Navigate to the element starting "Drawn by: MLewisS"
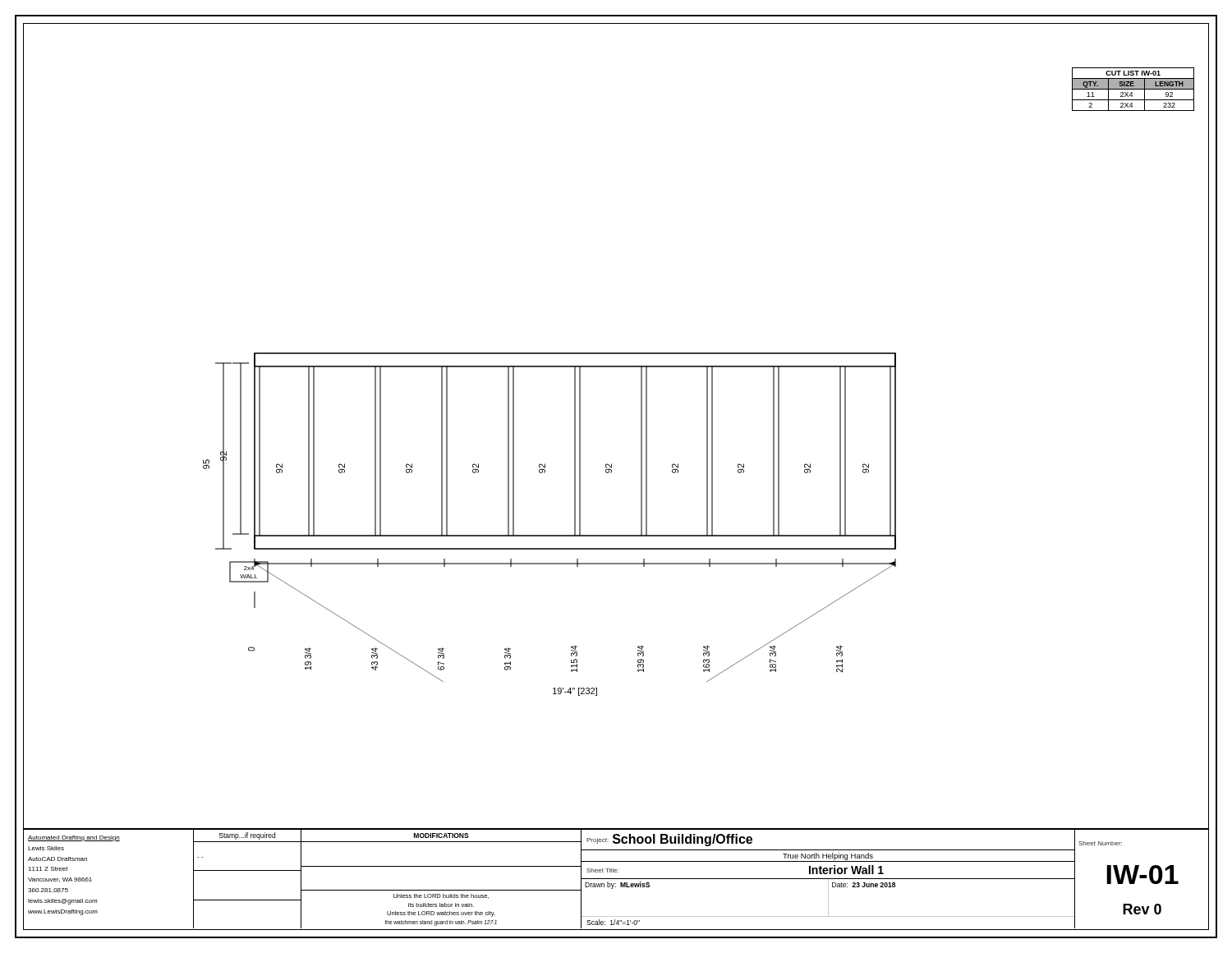 [617, 885]
